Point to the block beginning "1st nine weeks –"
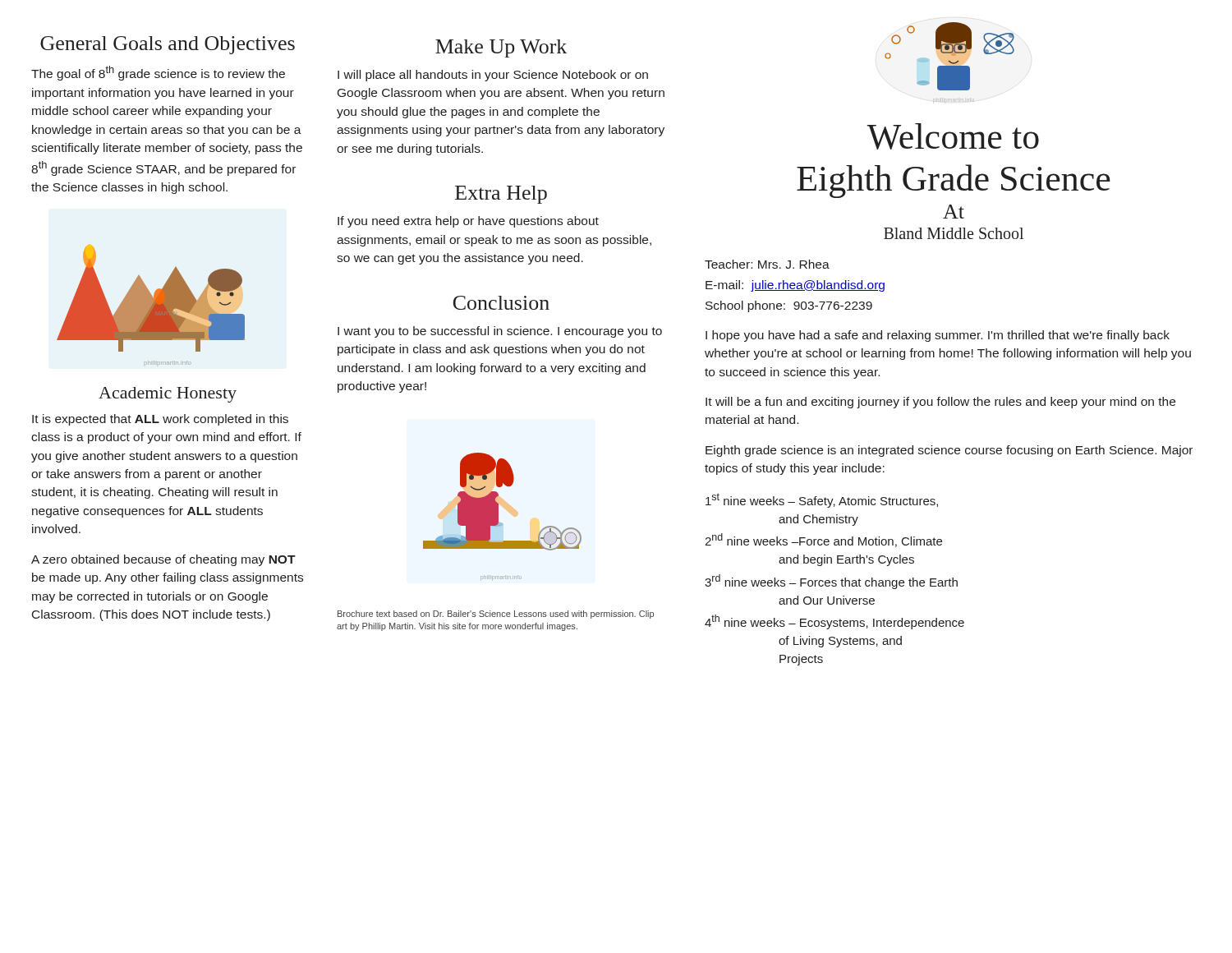Screen dimensions: 953x1232 822,500
